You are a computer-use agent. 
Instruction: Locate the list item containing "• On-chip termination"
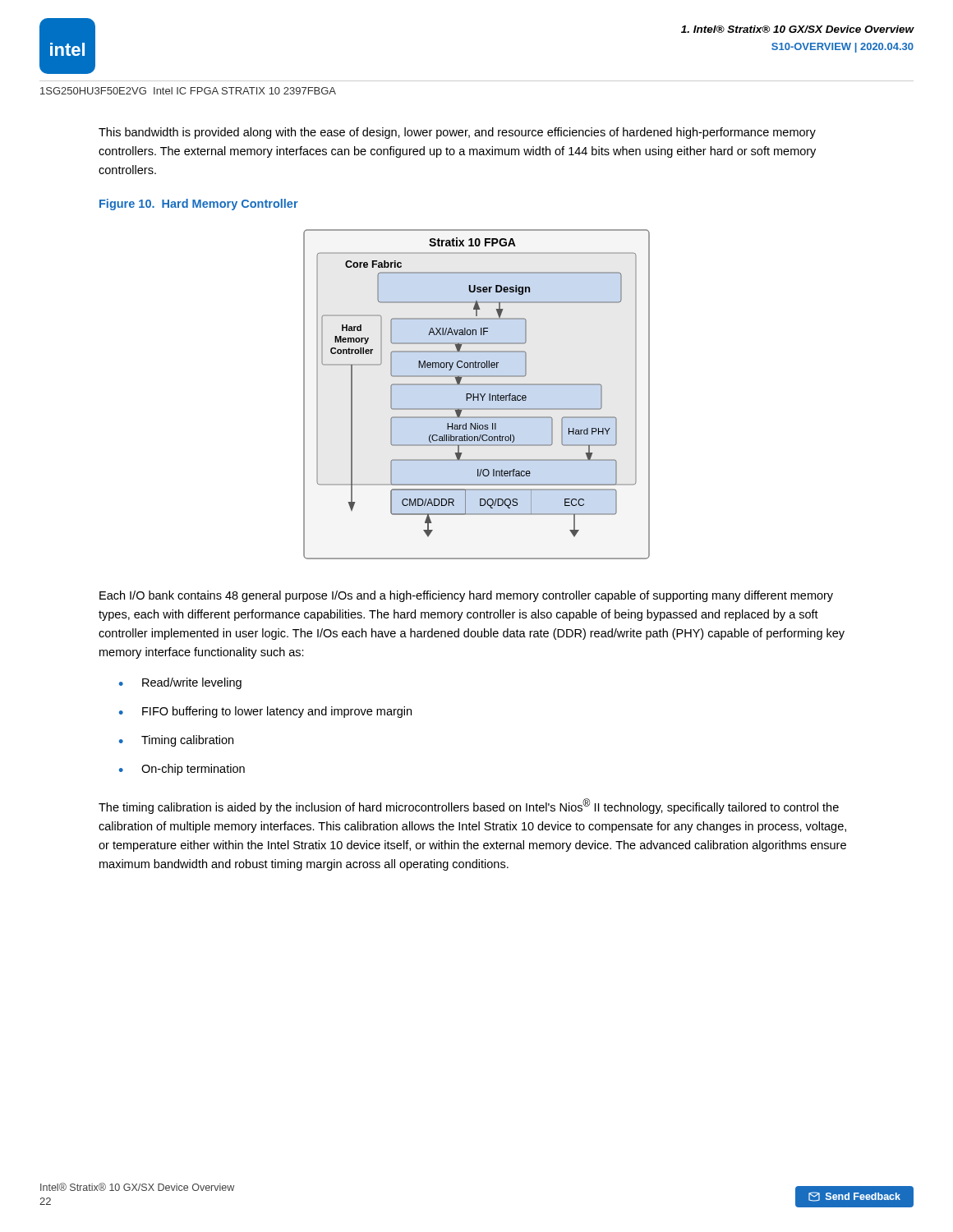click(182, 771)
